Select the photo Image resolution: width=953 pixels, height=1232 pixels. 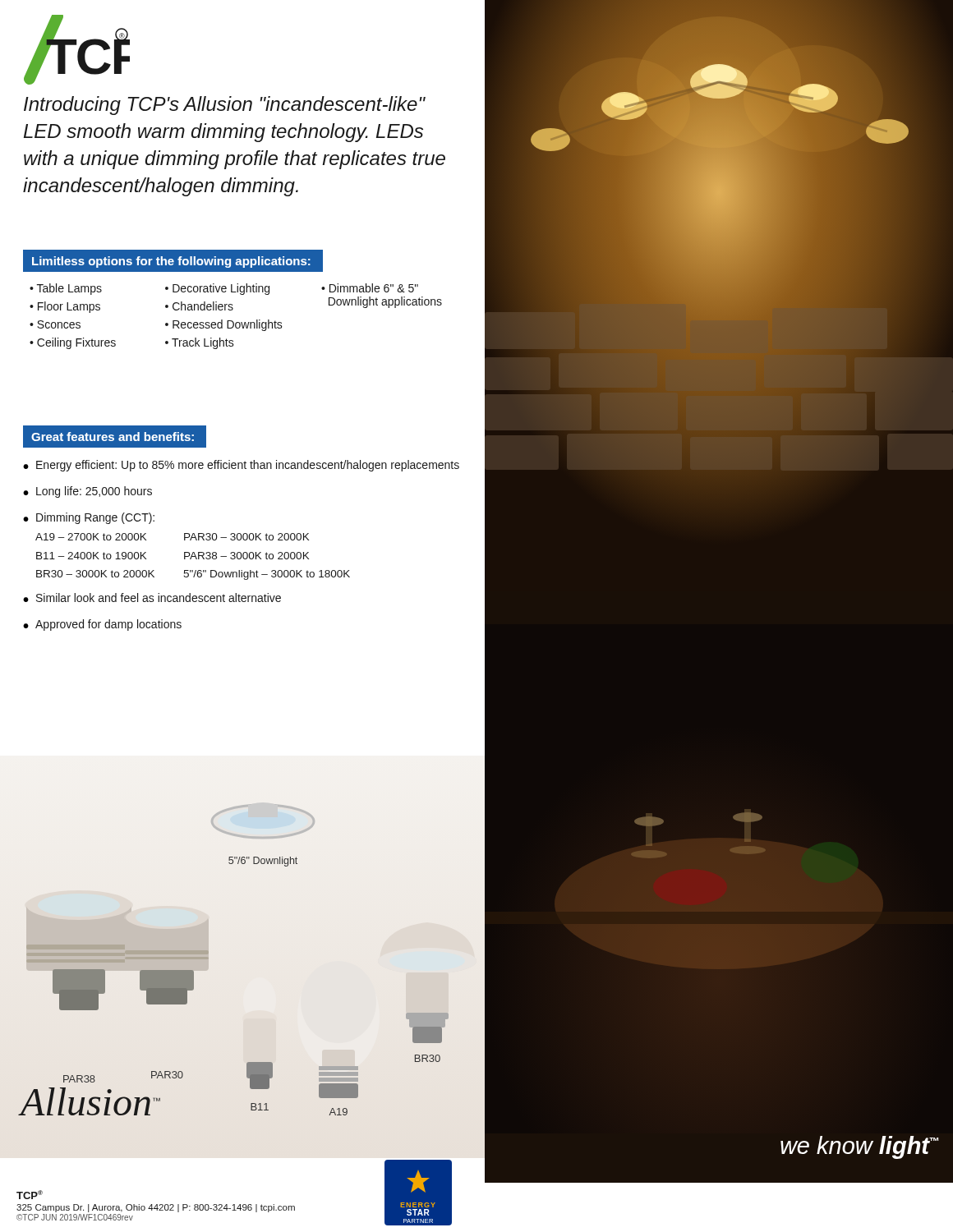(719, 591)
